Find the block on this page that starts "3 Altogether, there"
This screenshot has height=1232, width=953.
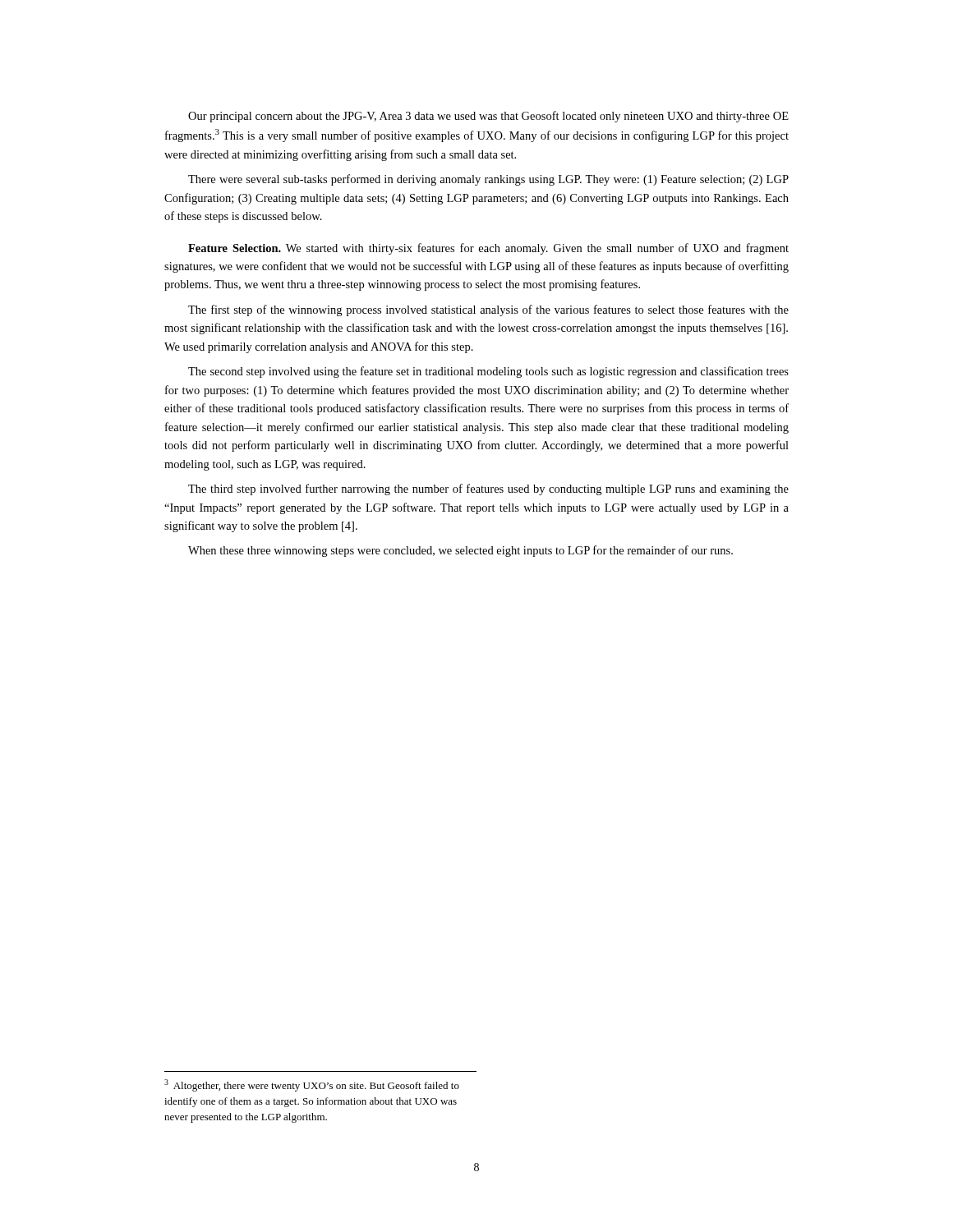pyautogui.click(x=320, y=1101)
